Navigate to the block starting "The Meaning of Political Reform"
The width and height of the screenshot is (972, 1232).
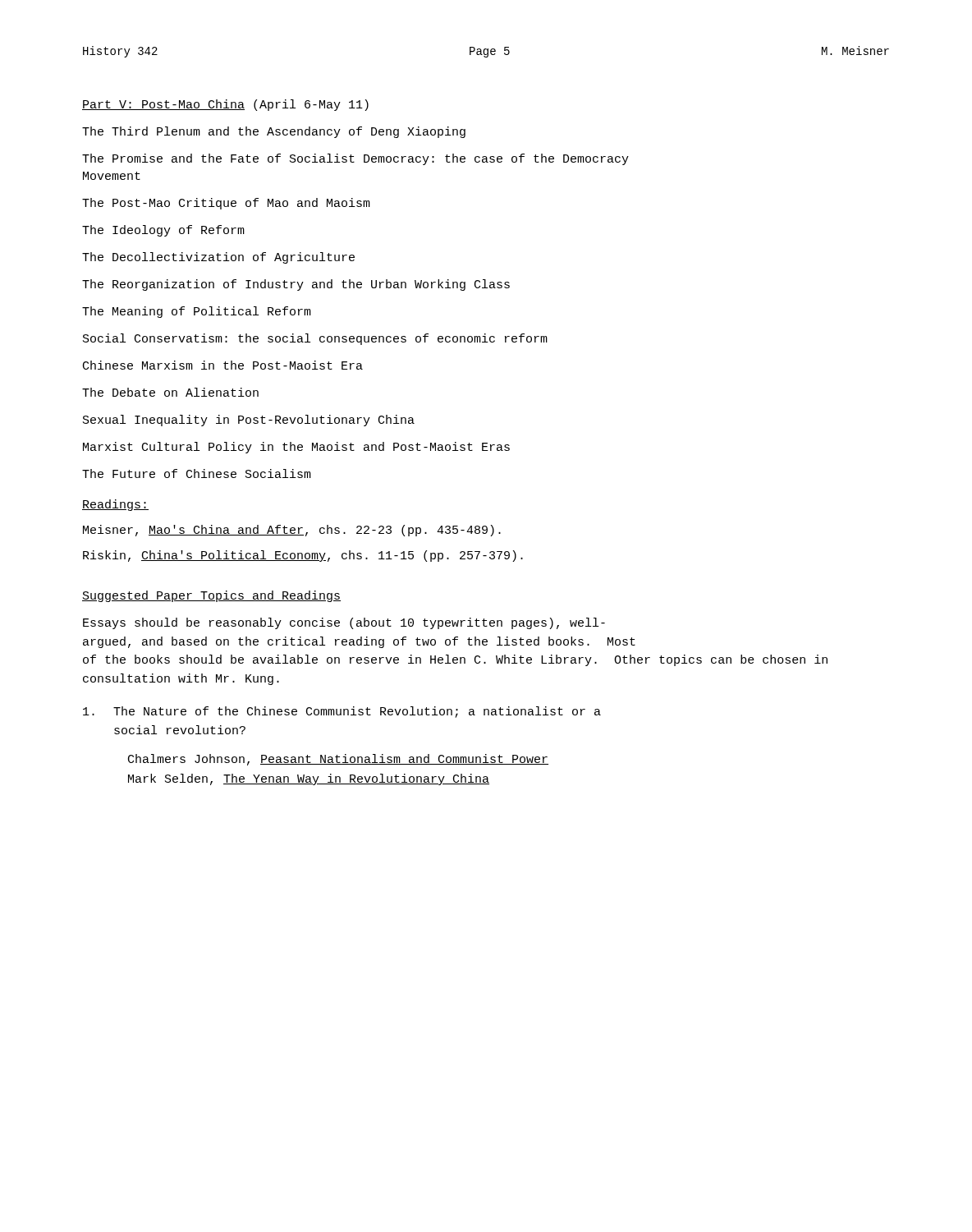(197, 312)
